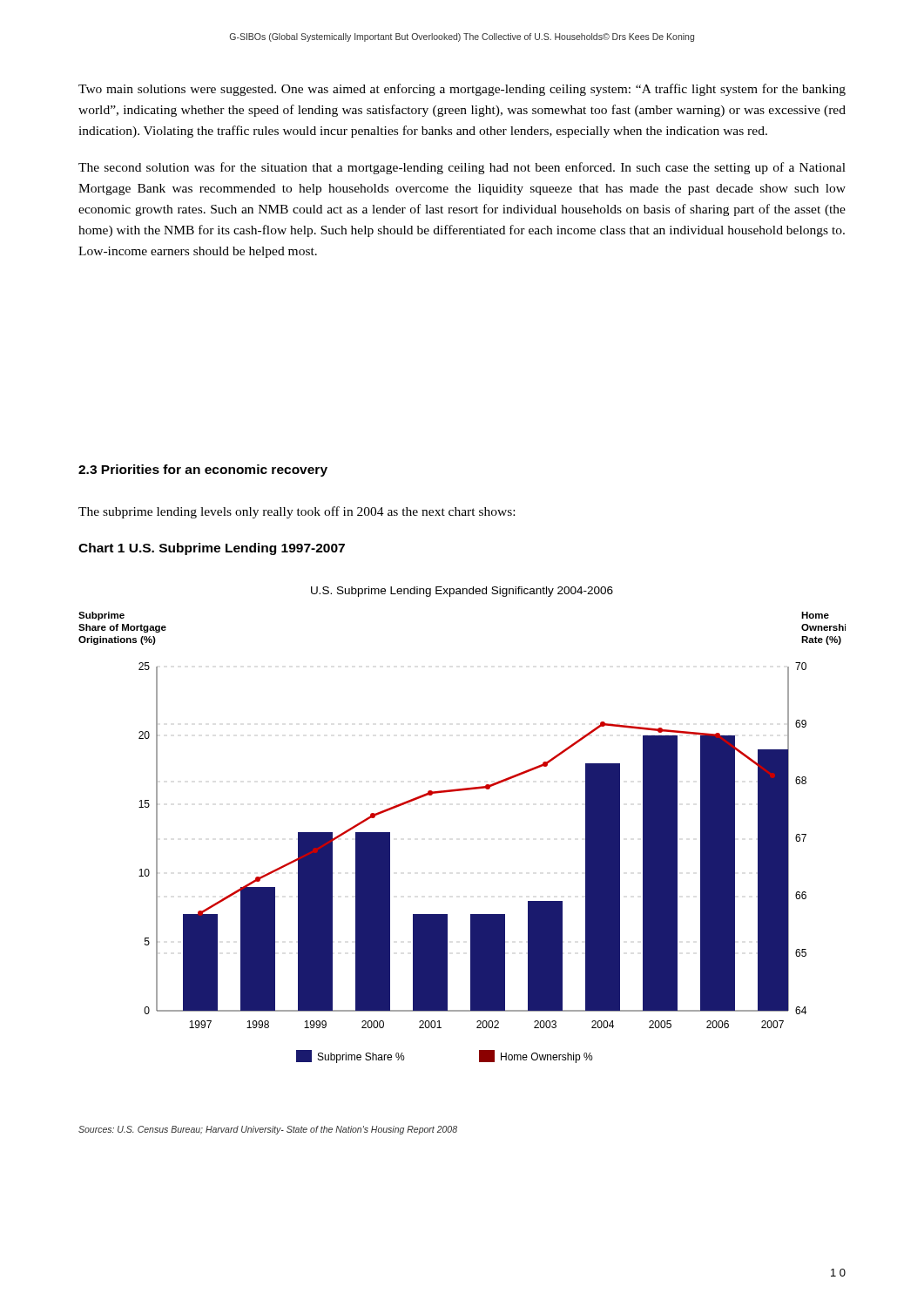
Task: Select the grouped bar chart
Action: (x=462, y=847)
